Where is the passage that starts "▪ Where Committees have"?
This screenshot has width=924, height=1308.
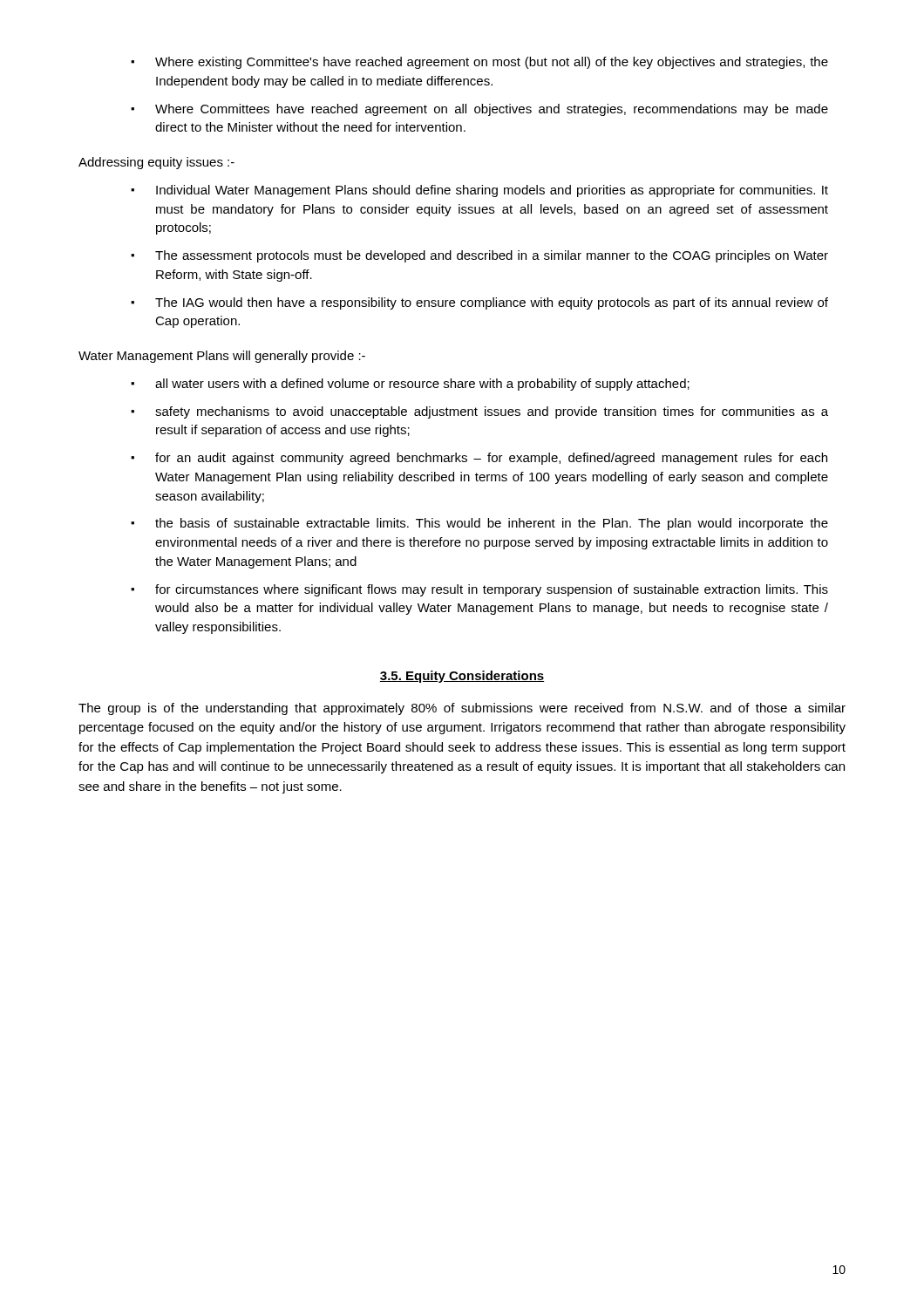click(479, 118)
